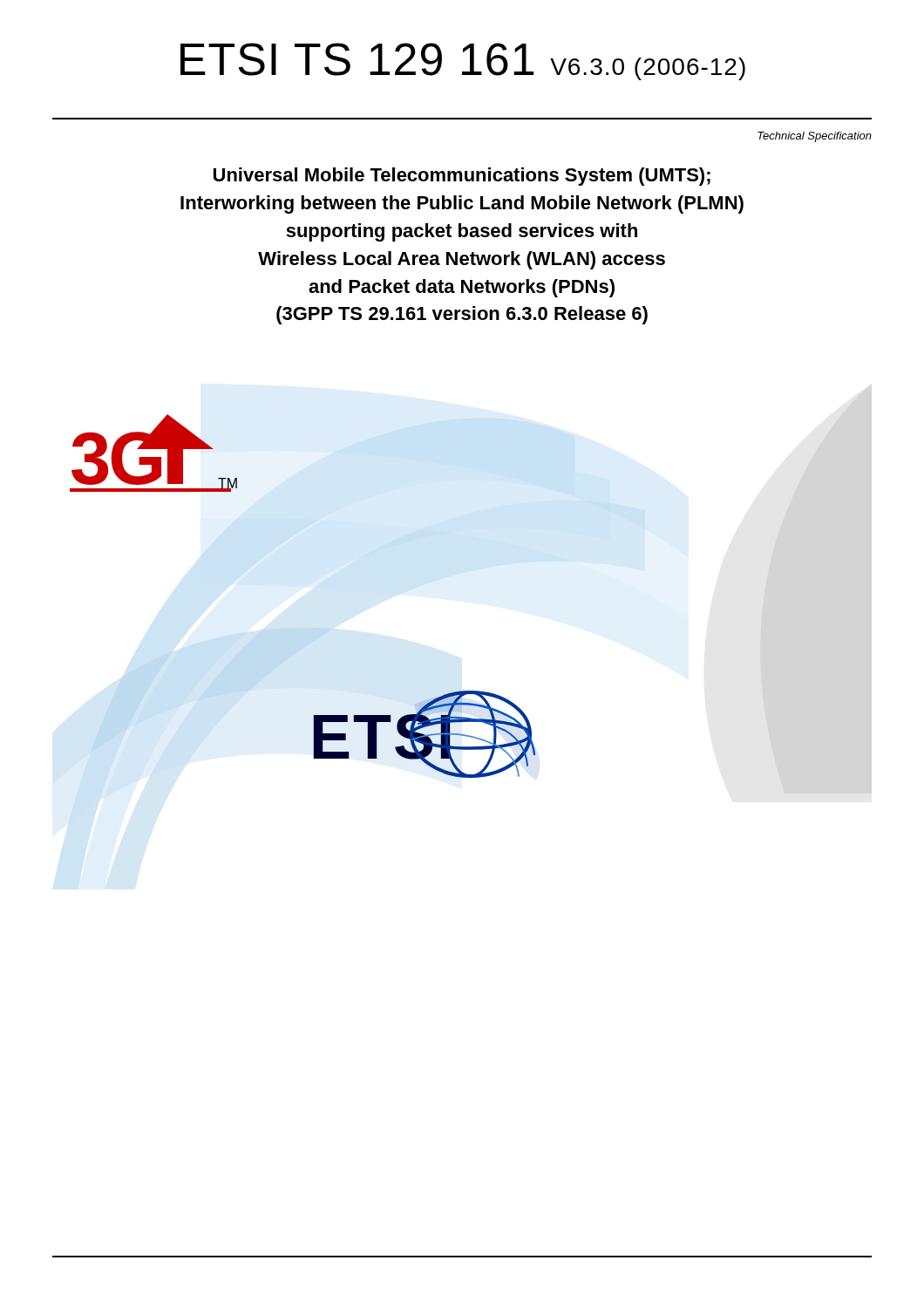Select the logo
The width and height of the screenshot is (924, 1308).
pyautogui.click(x=462, y=637)
